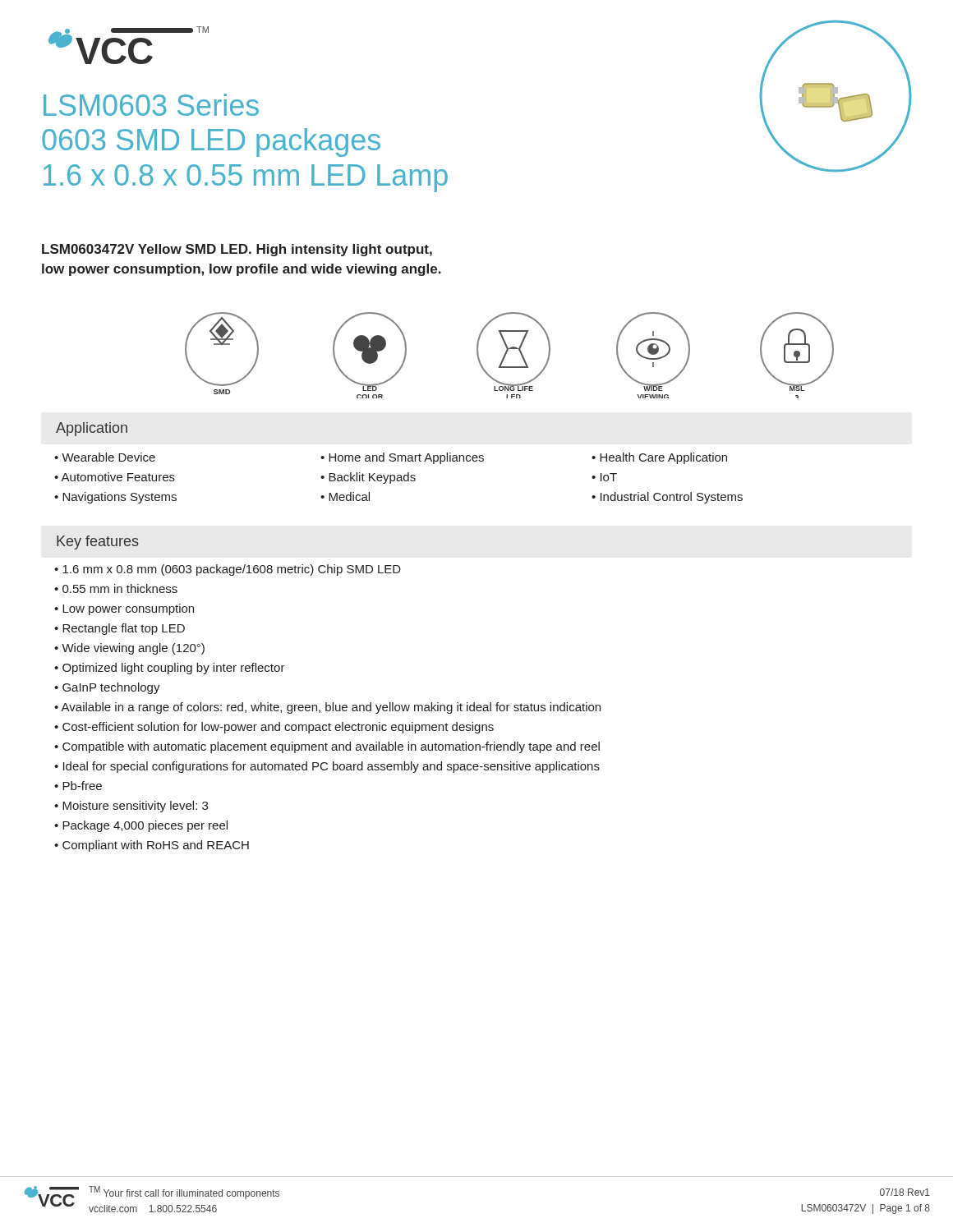Where is the passage that starts "• Cost-efficient solution for low-power and compact"?
Screen dimensions: 1232x953
(x=274, y=726)
